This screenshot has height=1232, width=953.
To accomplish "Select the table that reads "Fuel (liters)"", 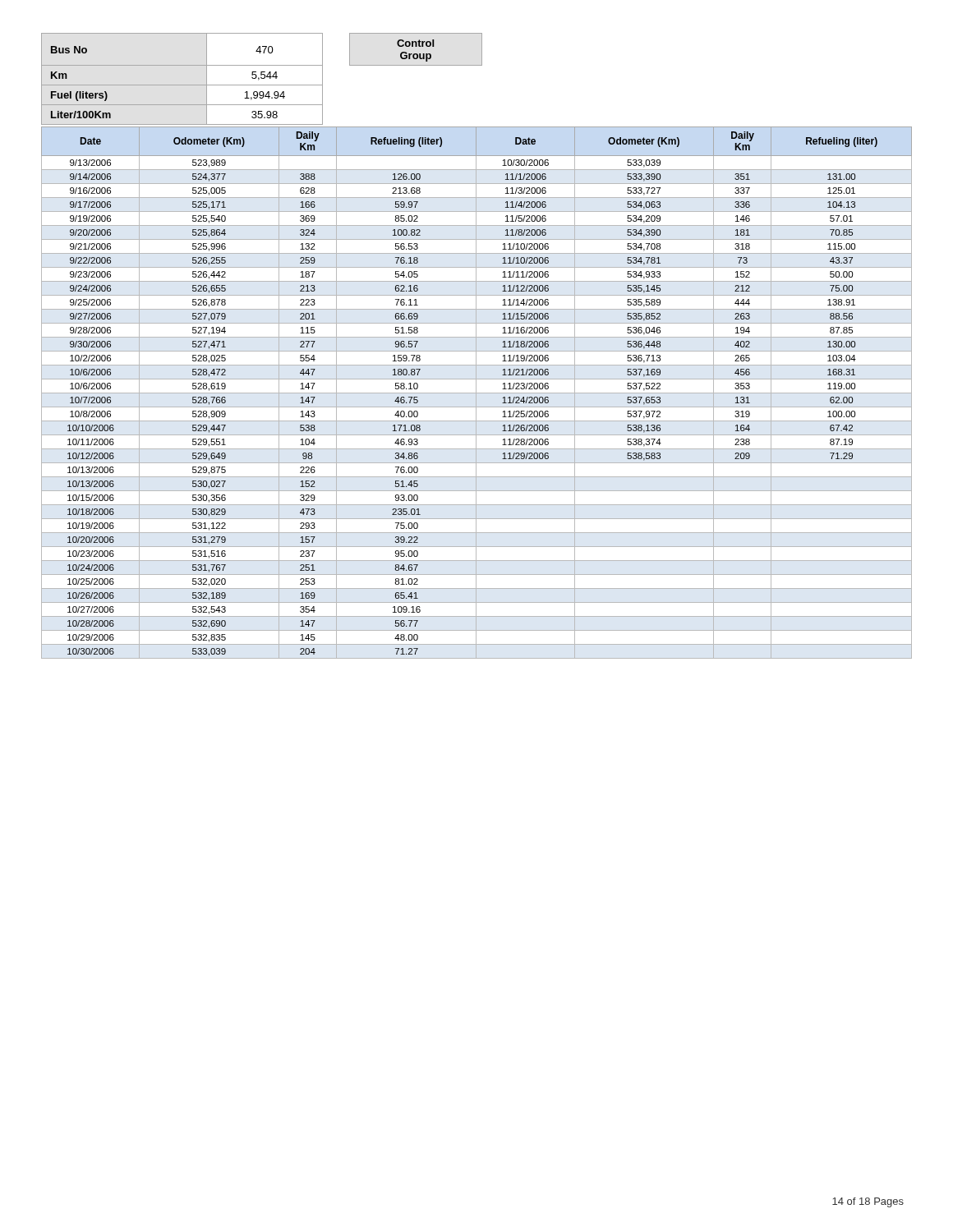I will point(476,79).
